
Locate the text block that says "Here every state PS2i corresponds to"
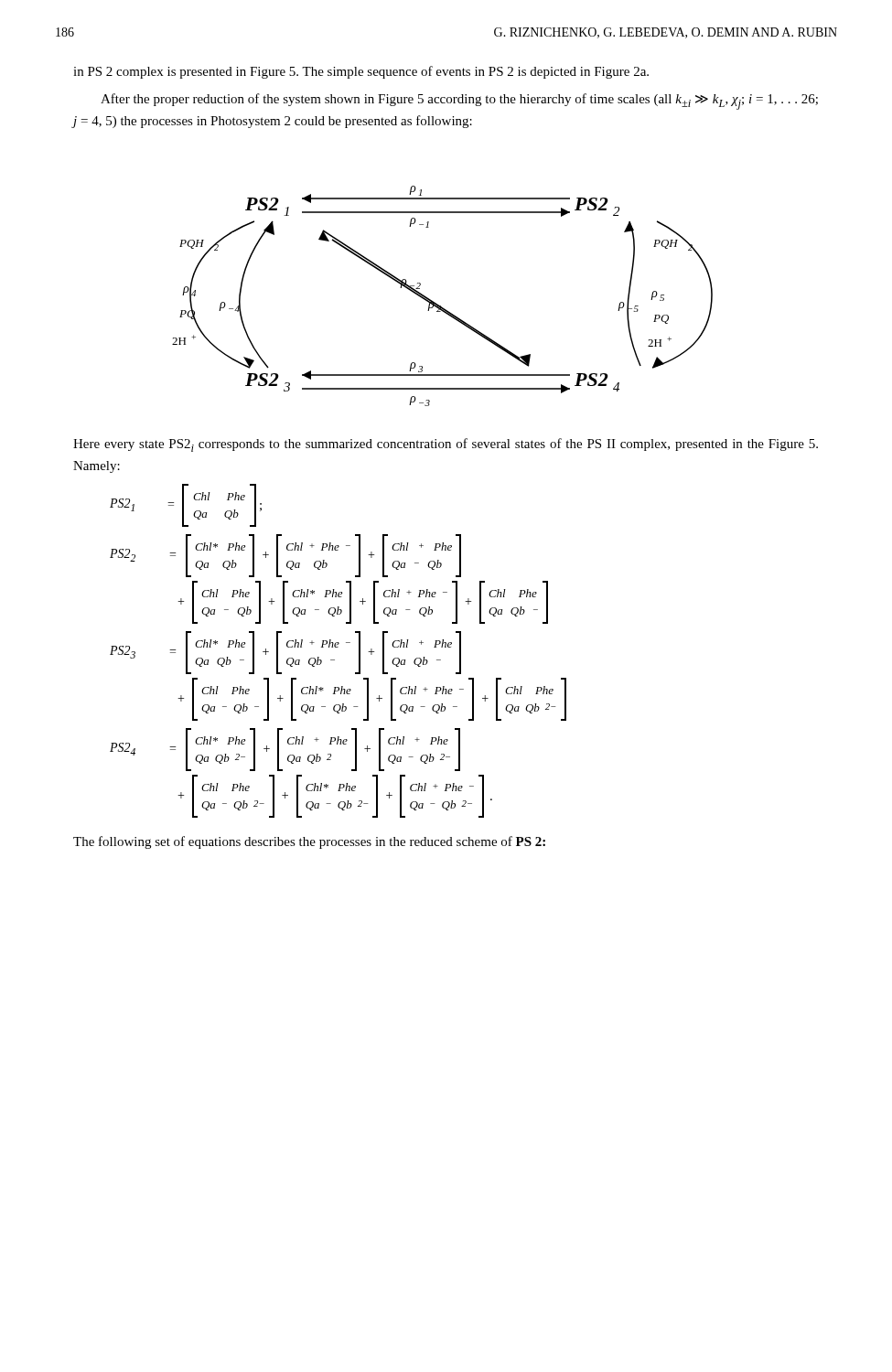pos(446,455)
